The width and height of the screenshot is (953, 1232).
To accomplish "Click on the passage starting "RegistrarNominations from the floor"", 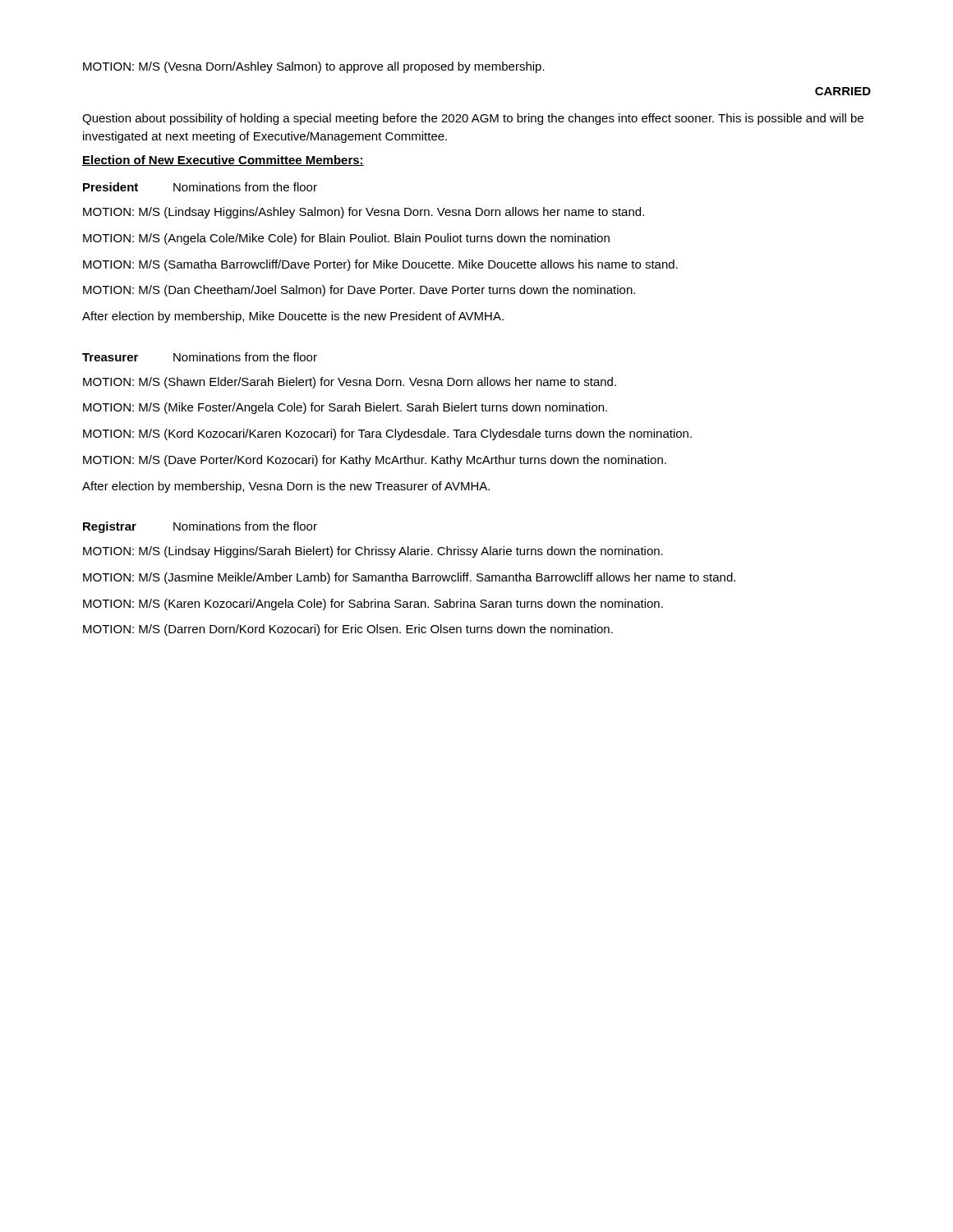I will click(200, 527).
